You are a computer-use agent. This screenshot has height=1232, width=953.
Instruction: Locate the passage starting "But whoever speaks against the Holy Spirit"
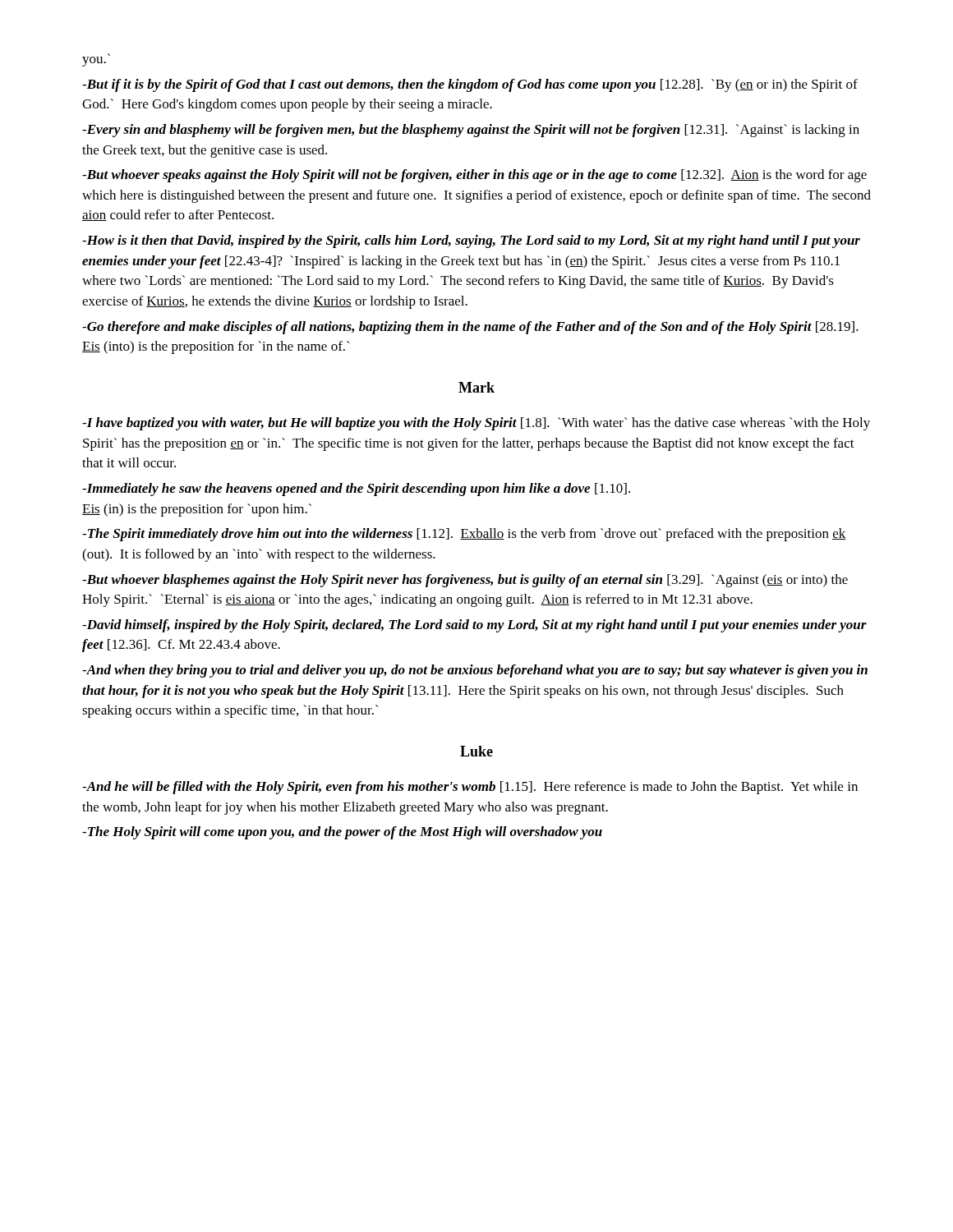[476, 196]
